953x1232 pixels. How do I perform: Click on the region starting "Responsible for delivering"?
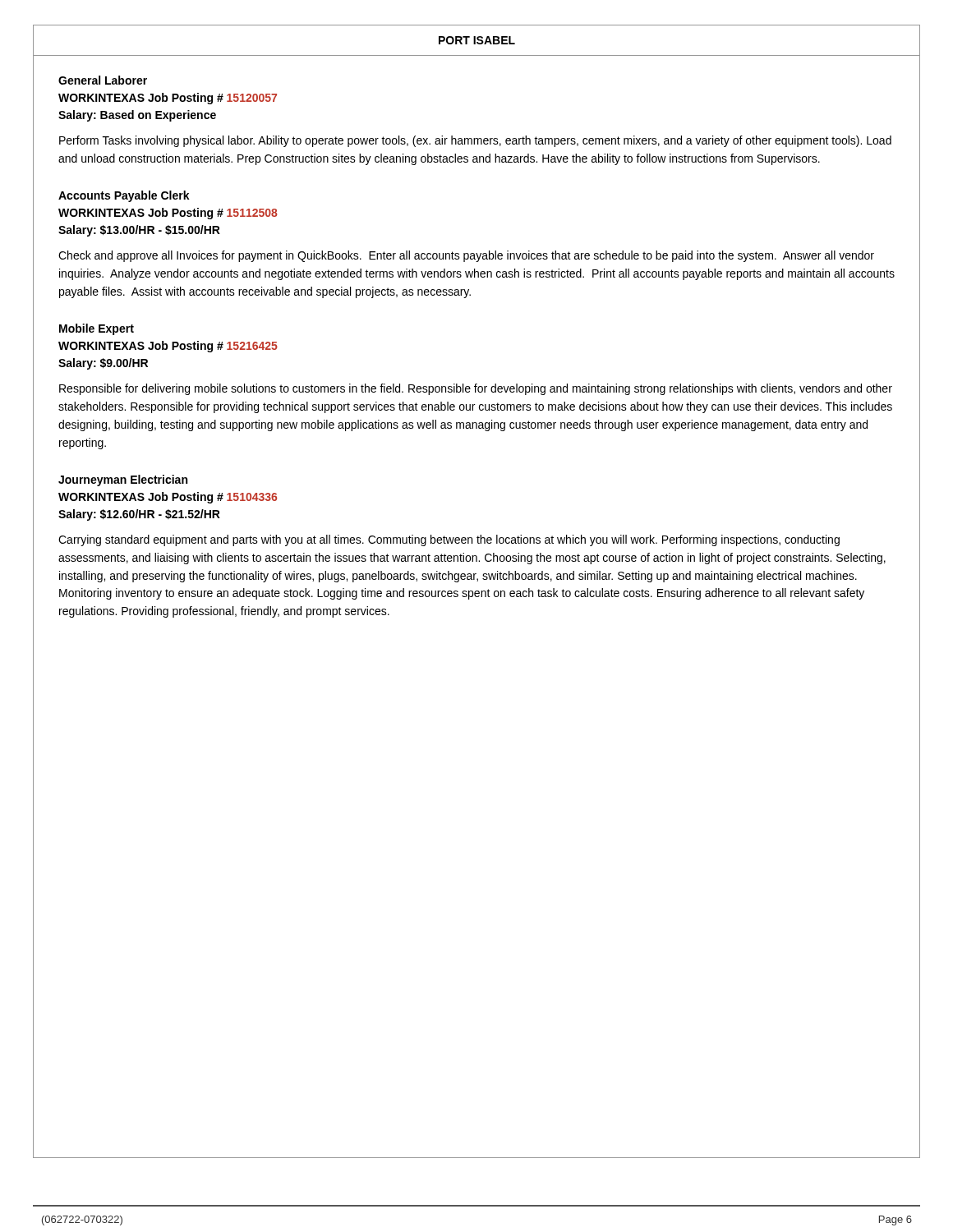click(x=476, y=416)
